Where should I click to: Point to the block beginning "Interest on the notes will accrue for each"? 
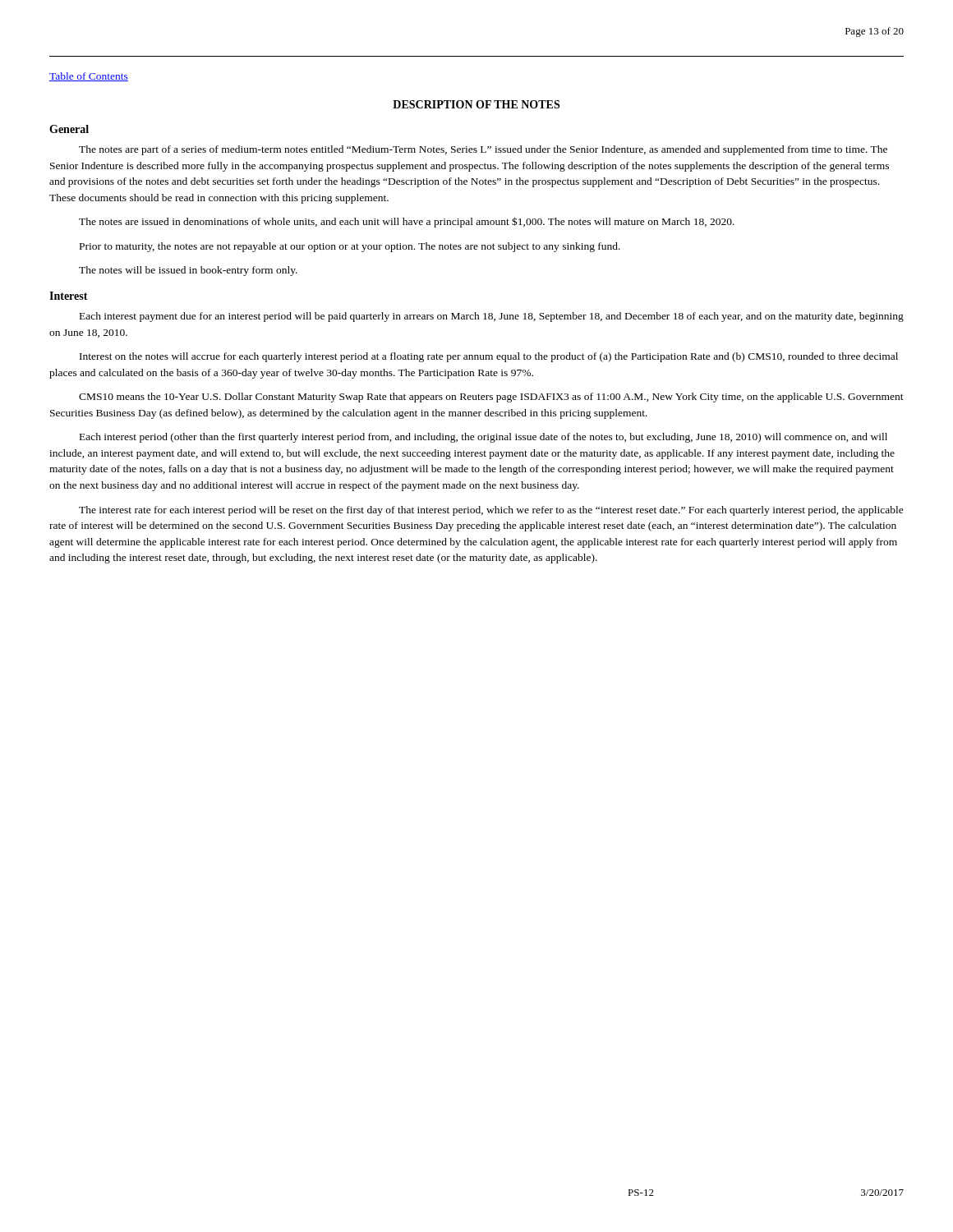pyautogui.click(x=474, y=364)
